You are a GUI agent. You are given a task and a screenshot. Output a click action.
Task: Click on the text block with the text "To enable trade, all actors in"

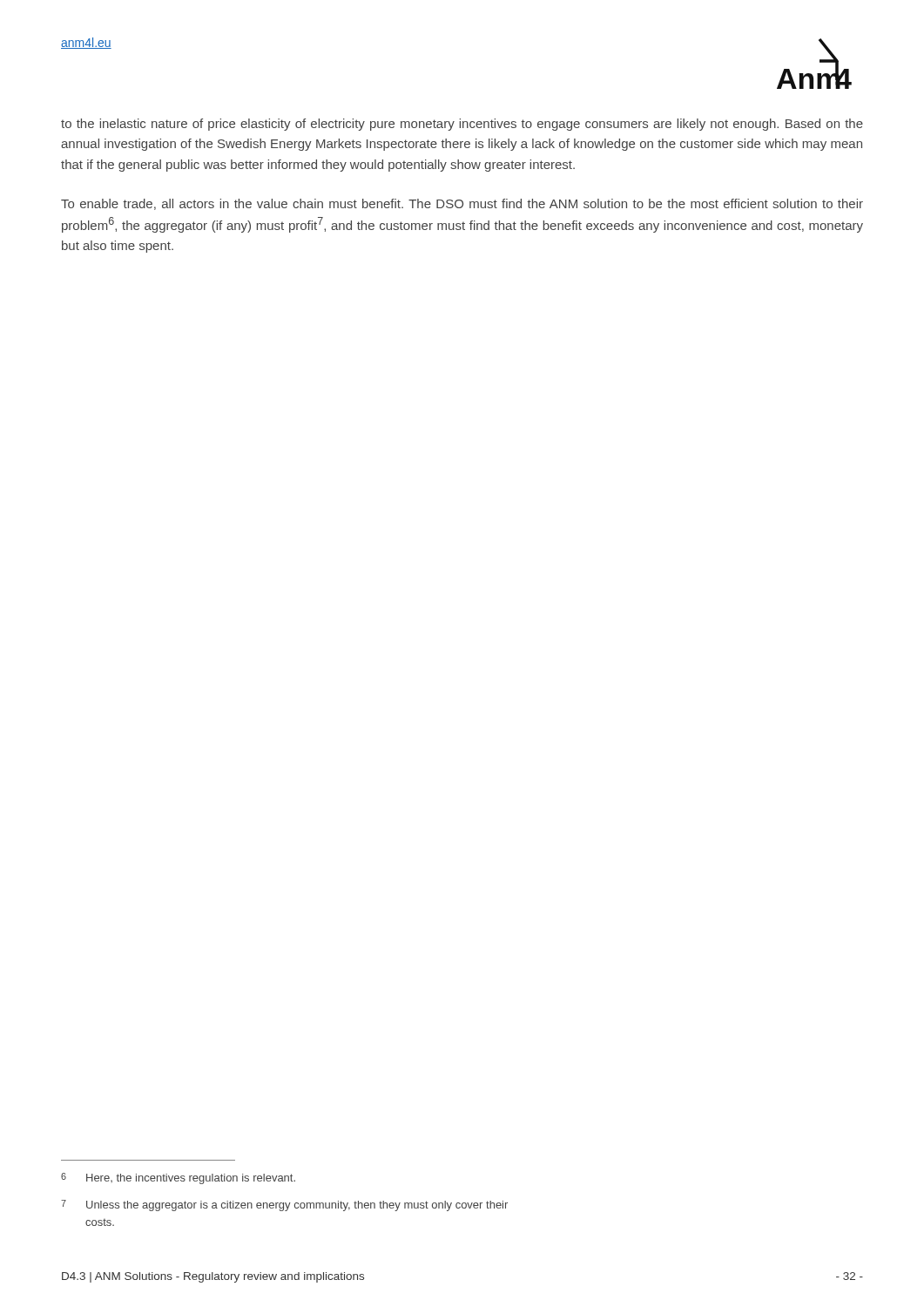click(462, 224)
